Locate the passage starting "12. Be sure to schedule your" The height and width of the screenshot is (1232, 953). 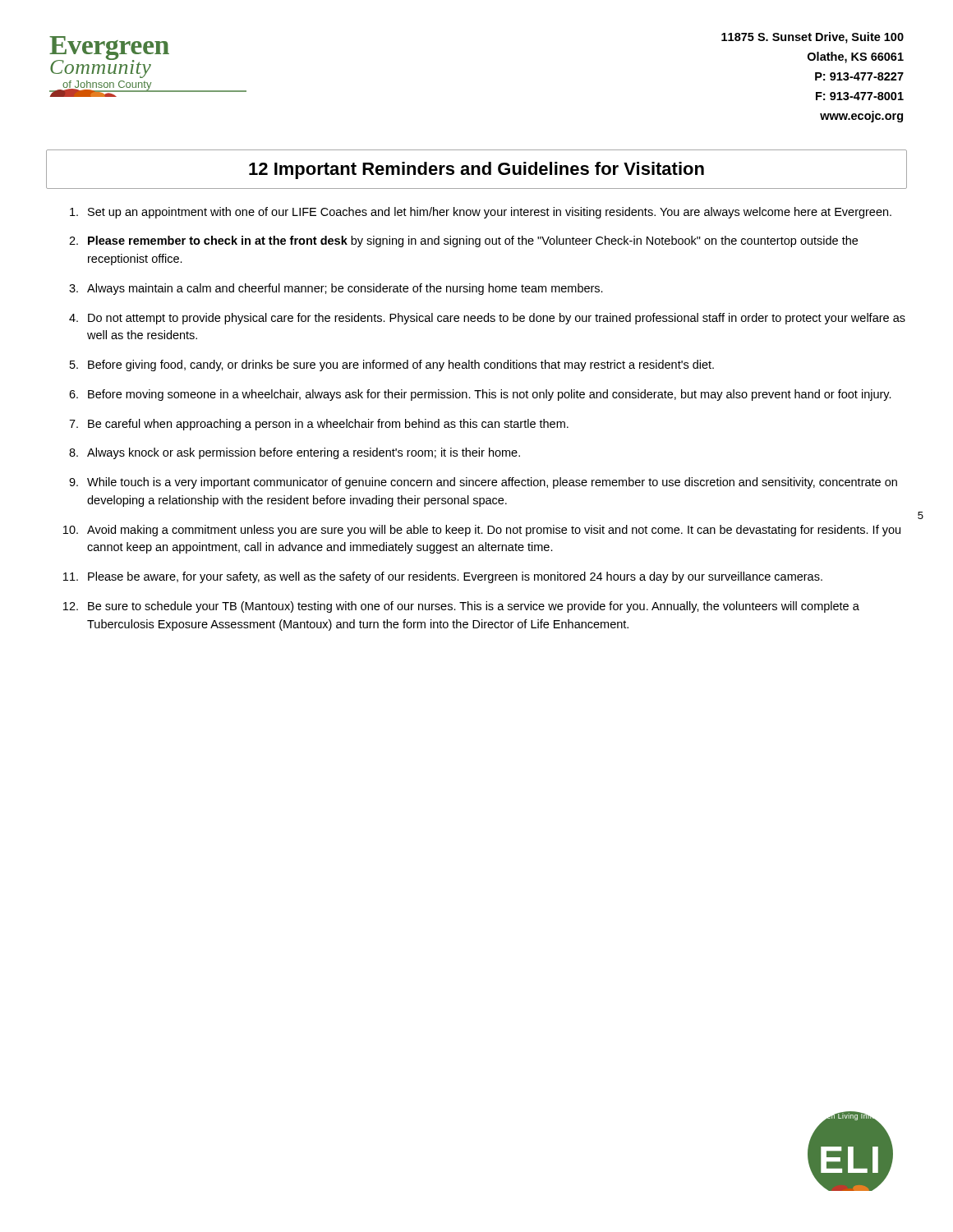(x=476, y=616)
